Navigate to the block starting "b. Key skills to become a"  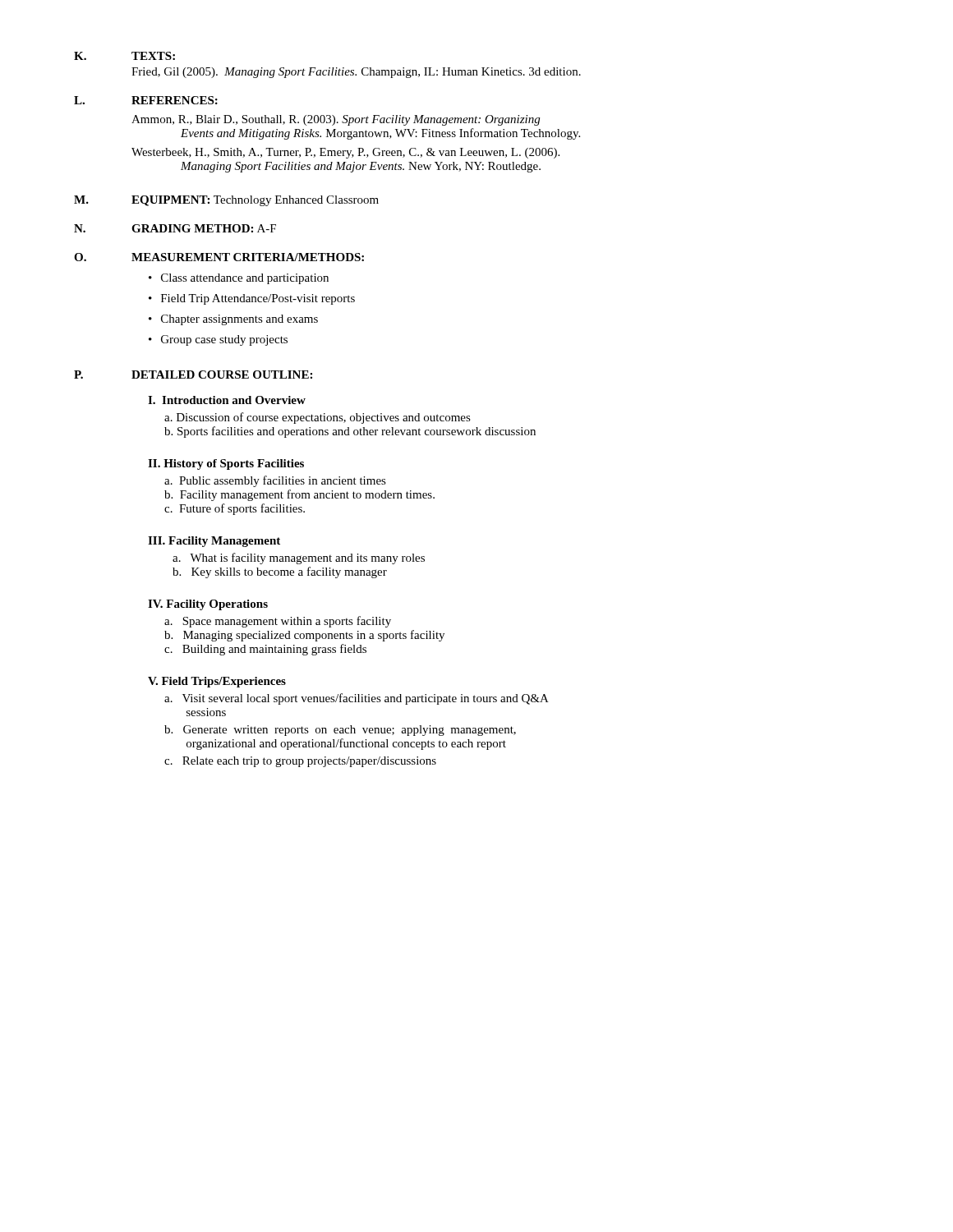(x=280, y=572)
